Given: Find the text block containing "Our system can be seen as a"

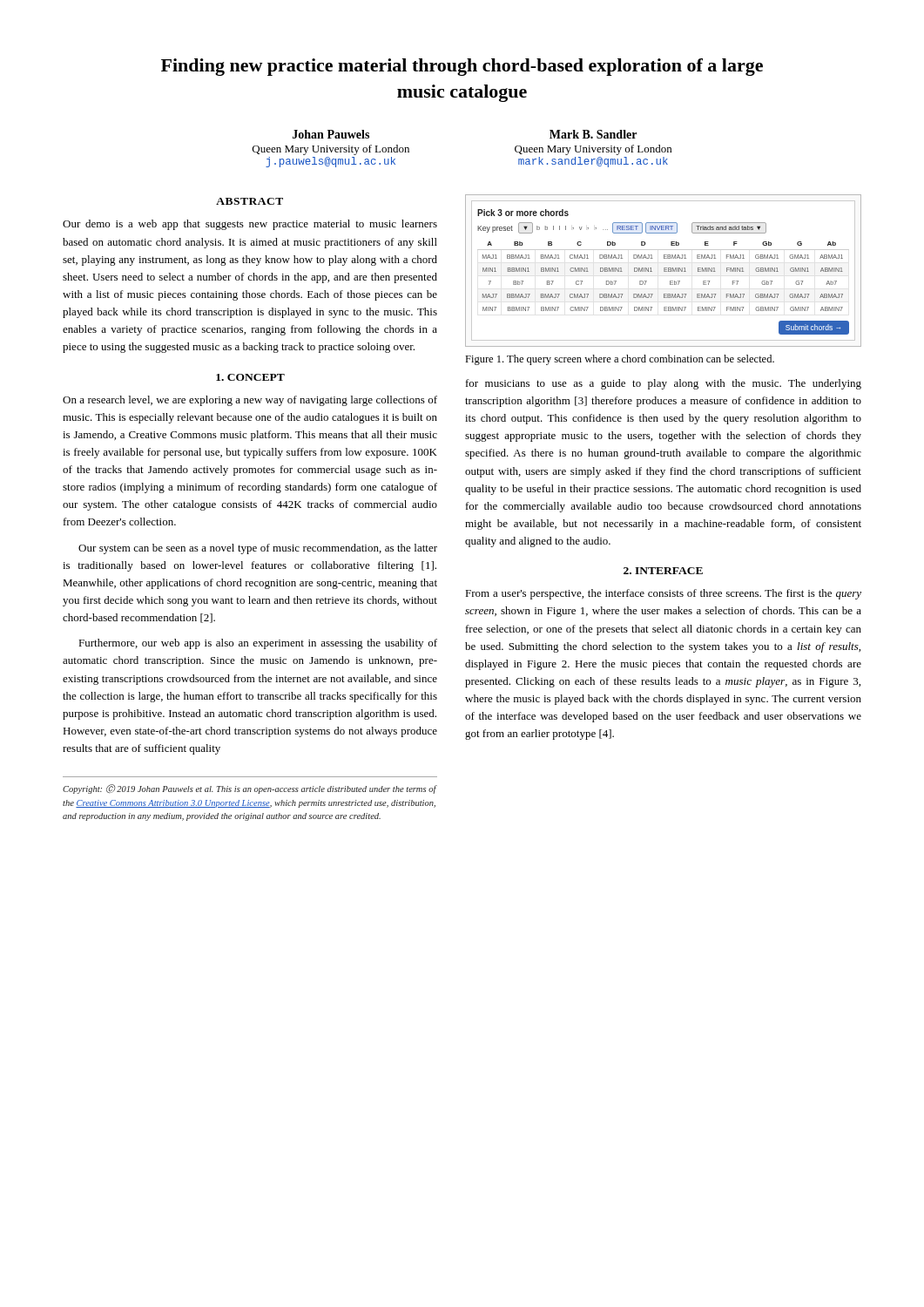Looking at the screenshot, I should [250, 582].
